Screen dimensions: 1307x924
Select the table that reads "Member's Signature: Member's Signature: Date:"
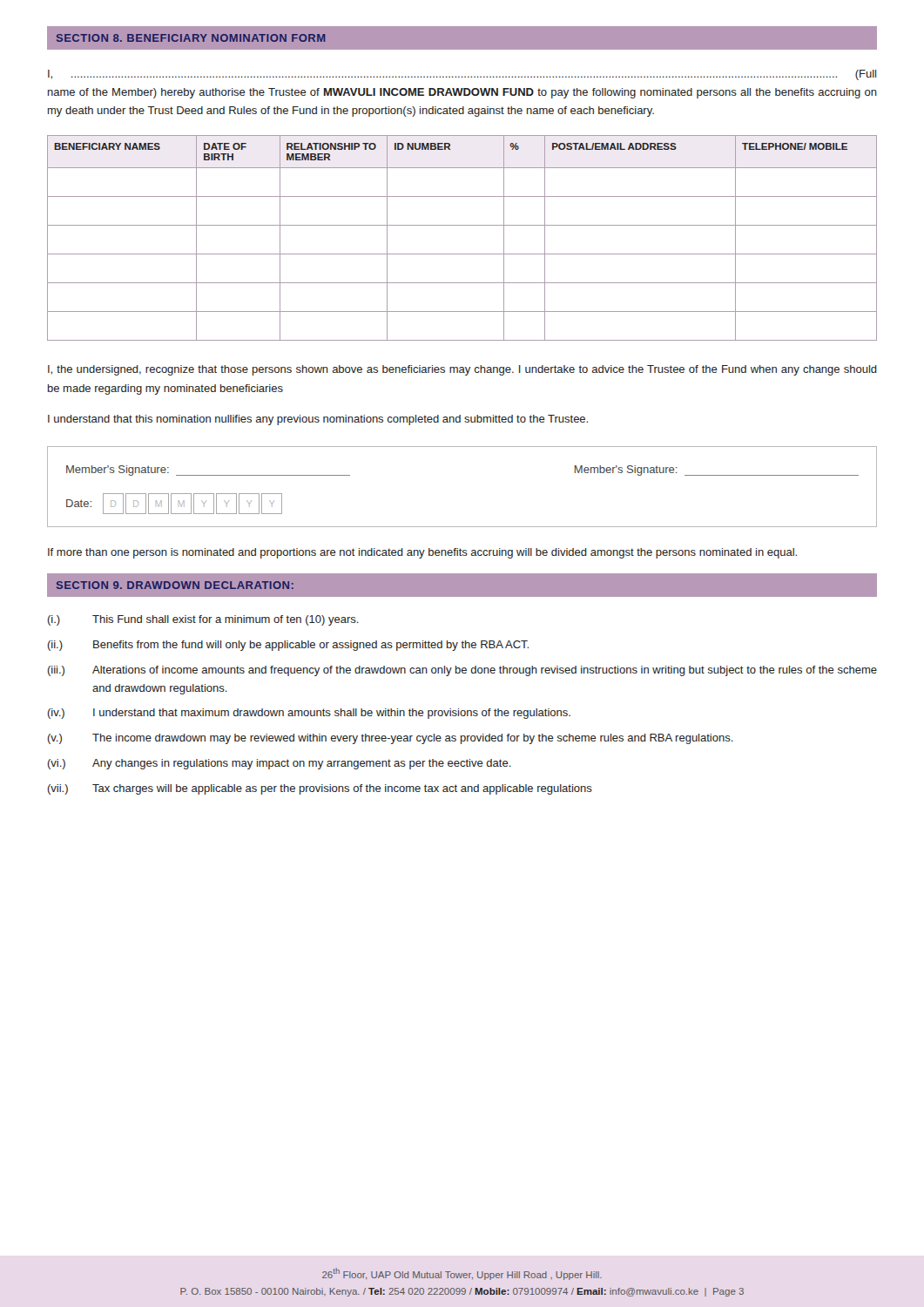(462, 486)
